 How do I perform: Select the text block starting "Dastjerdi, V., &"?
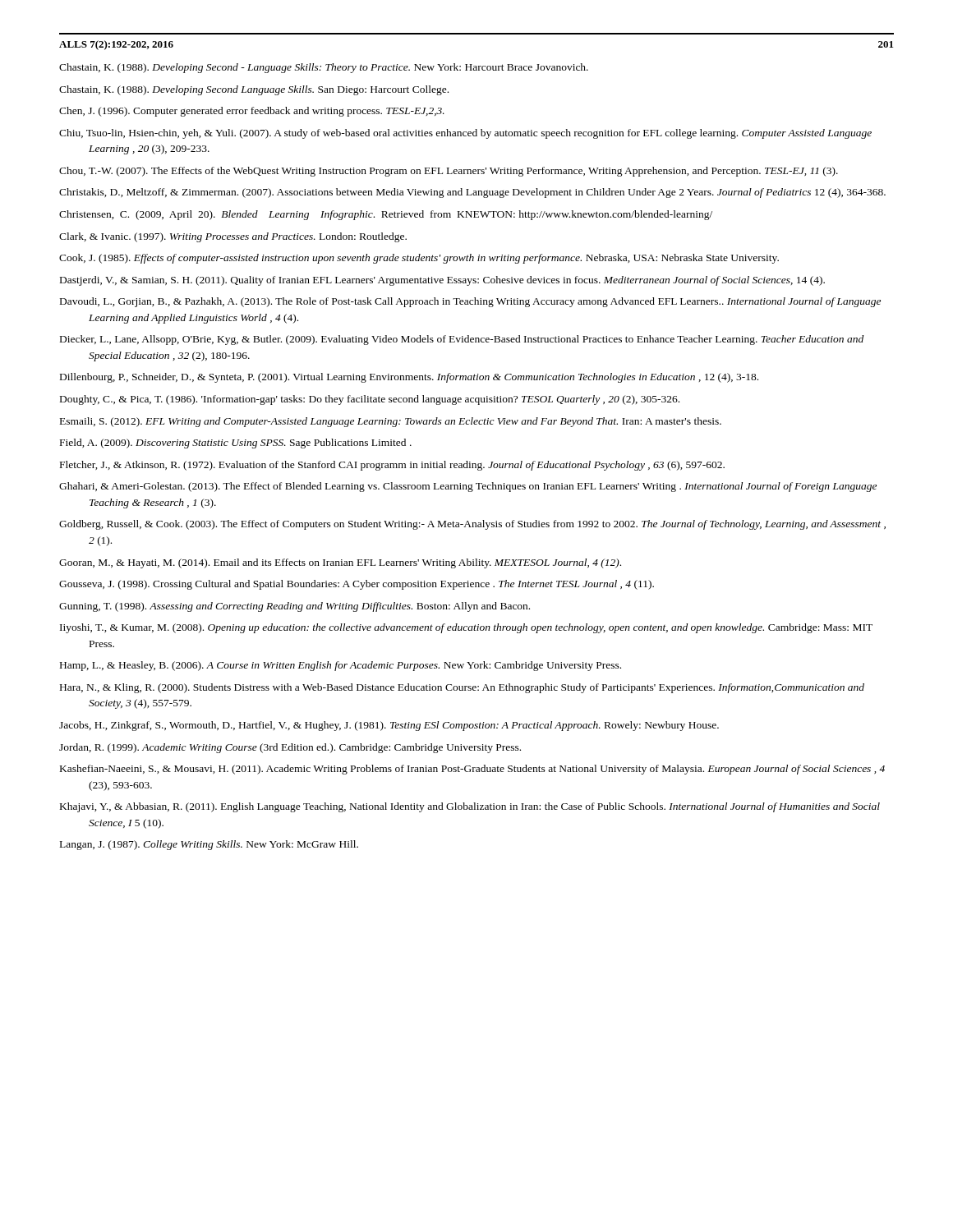(442, 279)
